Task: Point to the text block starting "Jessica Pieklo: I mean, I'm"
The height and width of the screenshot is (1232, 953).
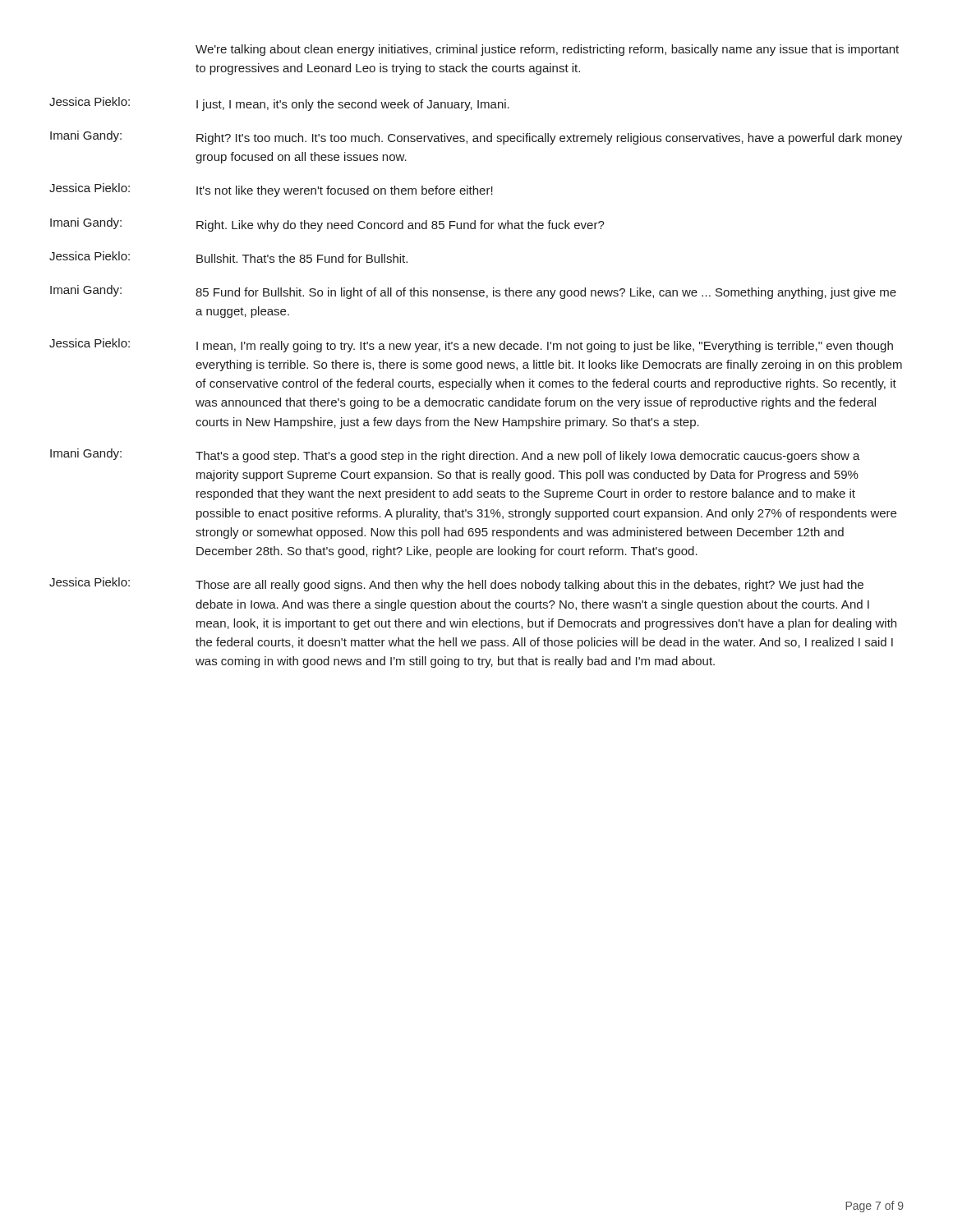Action: (x=476, y=383)
